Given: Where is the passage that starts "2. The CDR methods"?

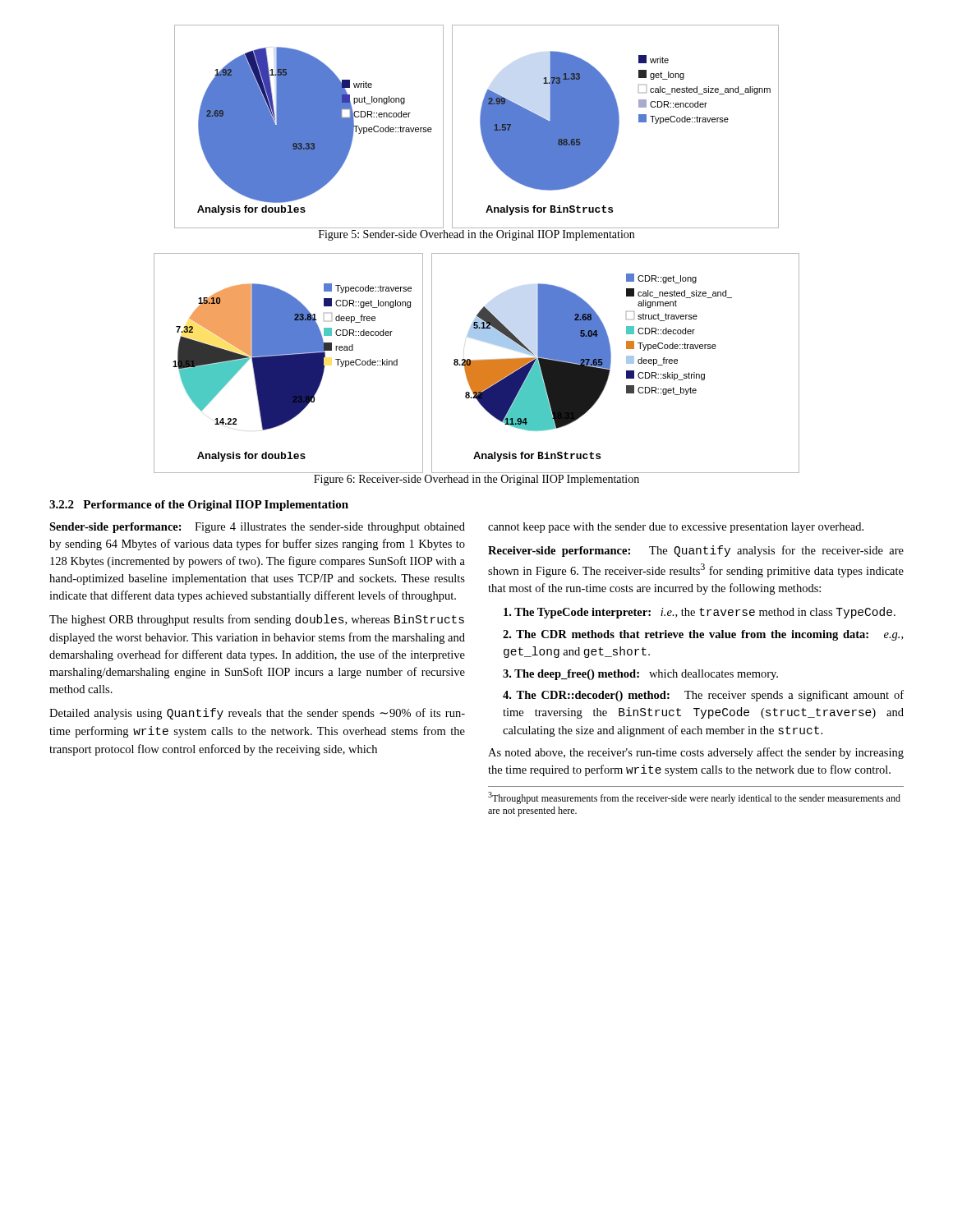Looking at the screenshot, I should pos(703,643).
